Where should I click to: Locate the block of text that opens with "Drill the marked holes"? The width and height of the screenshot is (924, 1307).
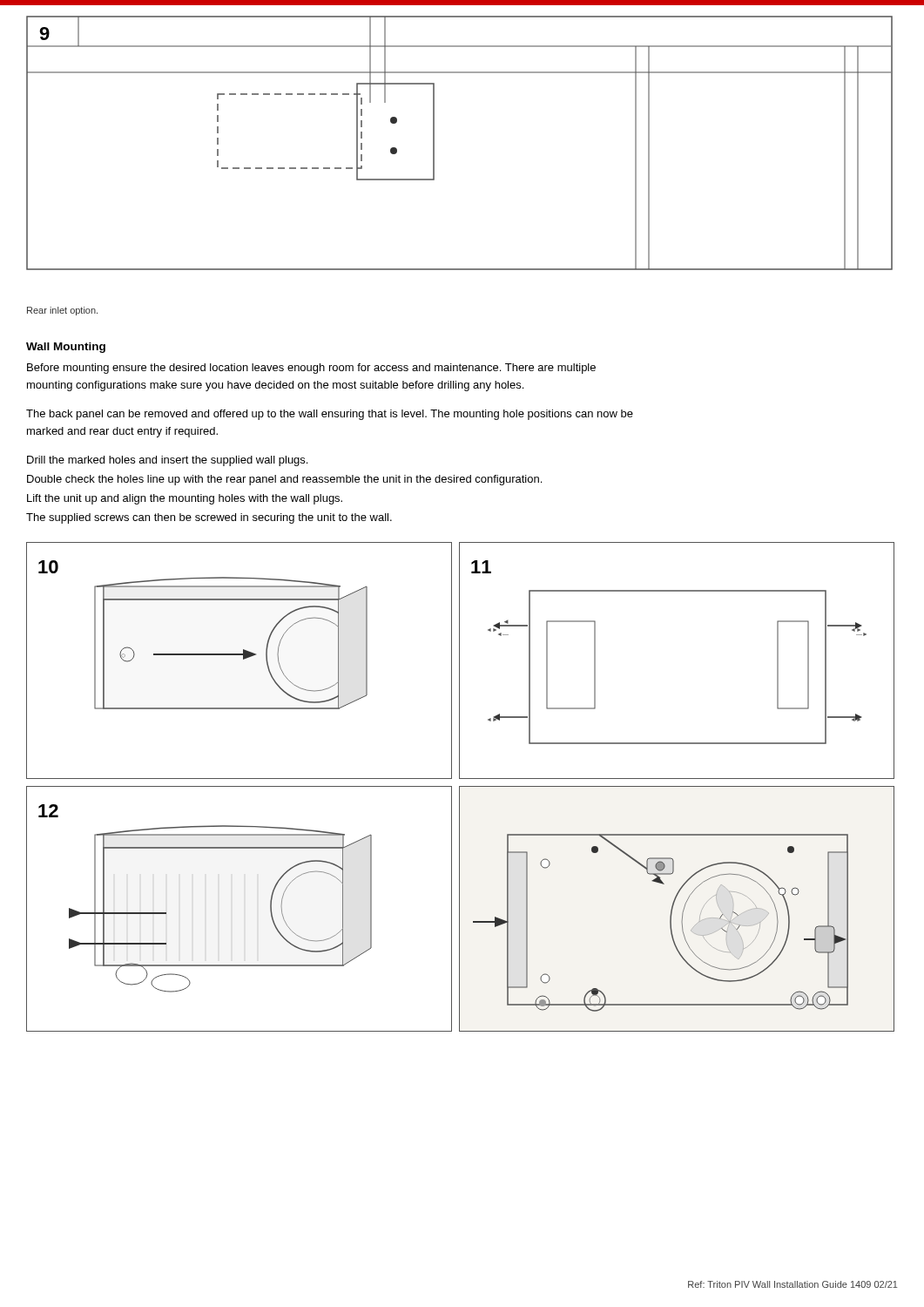click(x=167, y=460)
